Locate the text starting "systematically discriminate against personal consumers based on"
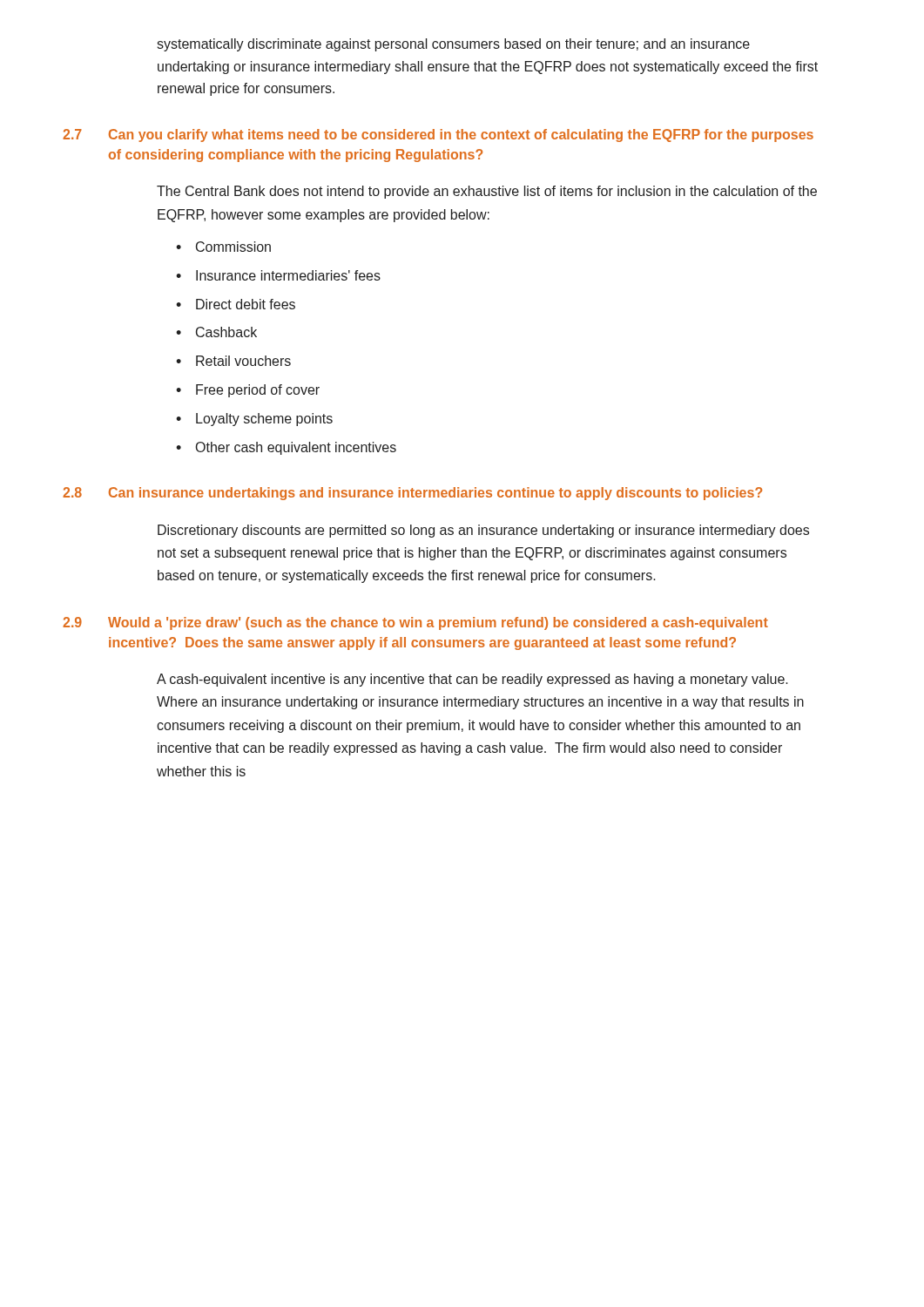The image size is (924, 1307). [487, 66]
